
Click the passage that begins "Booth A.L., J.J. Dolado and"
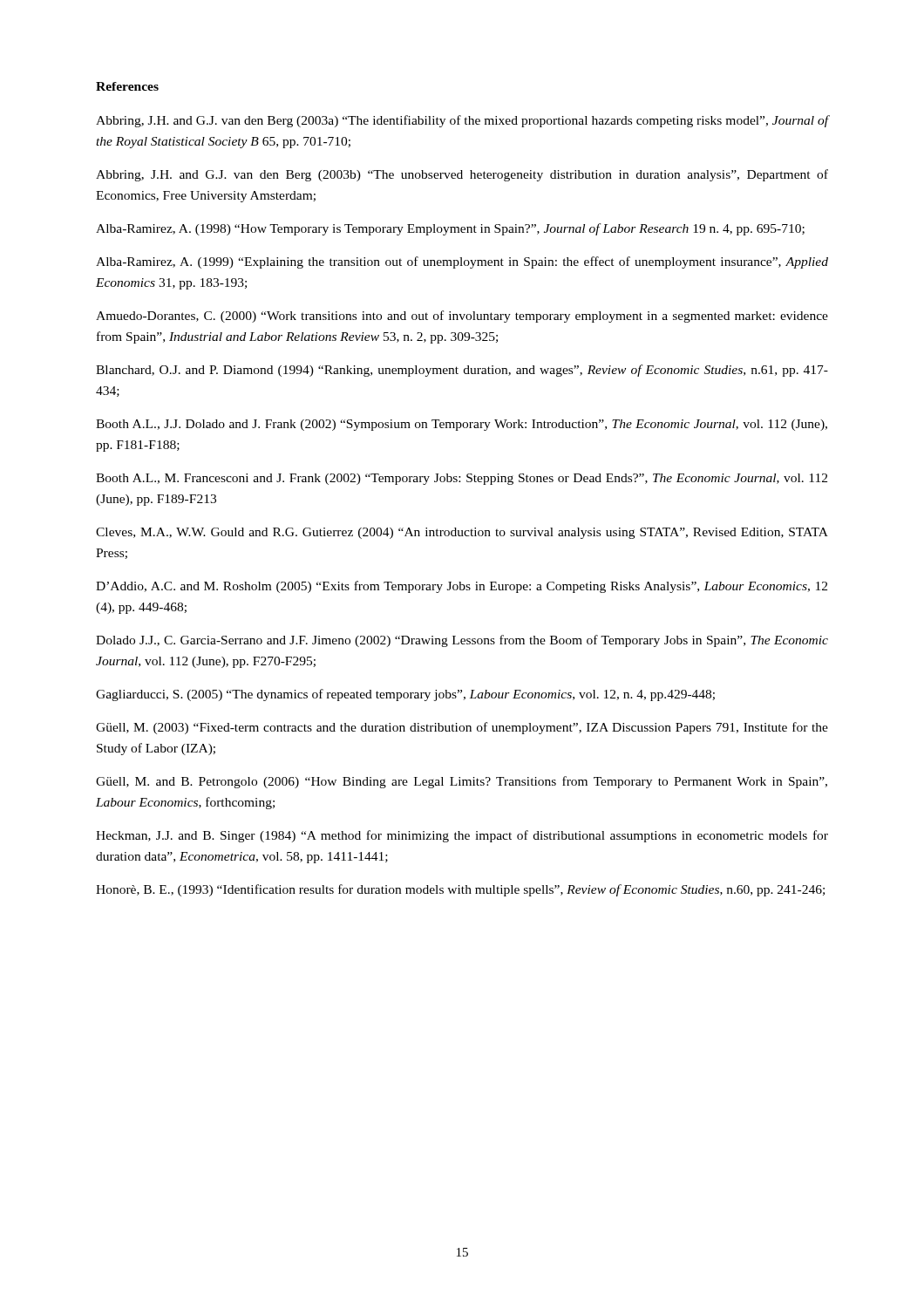click(462, 434)
